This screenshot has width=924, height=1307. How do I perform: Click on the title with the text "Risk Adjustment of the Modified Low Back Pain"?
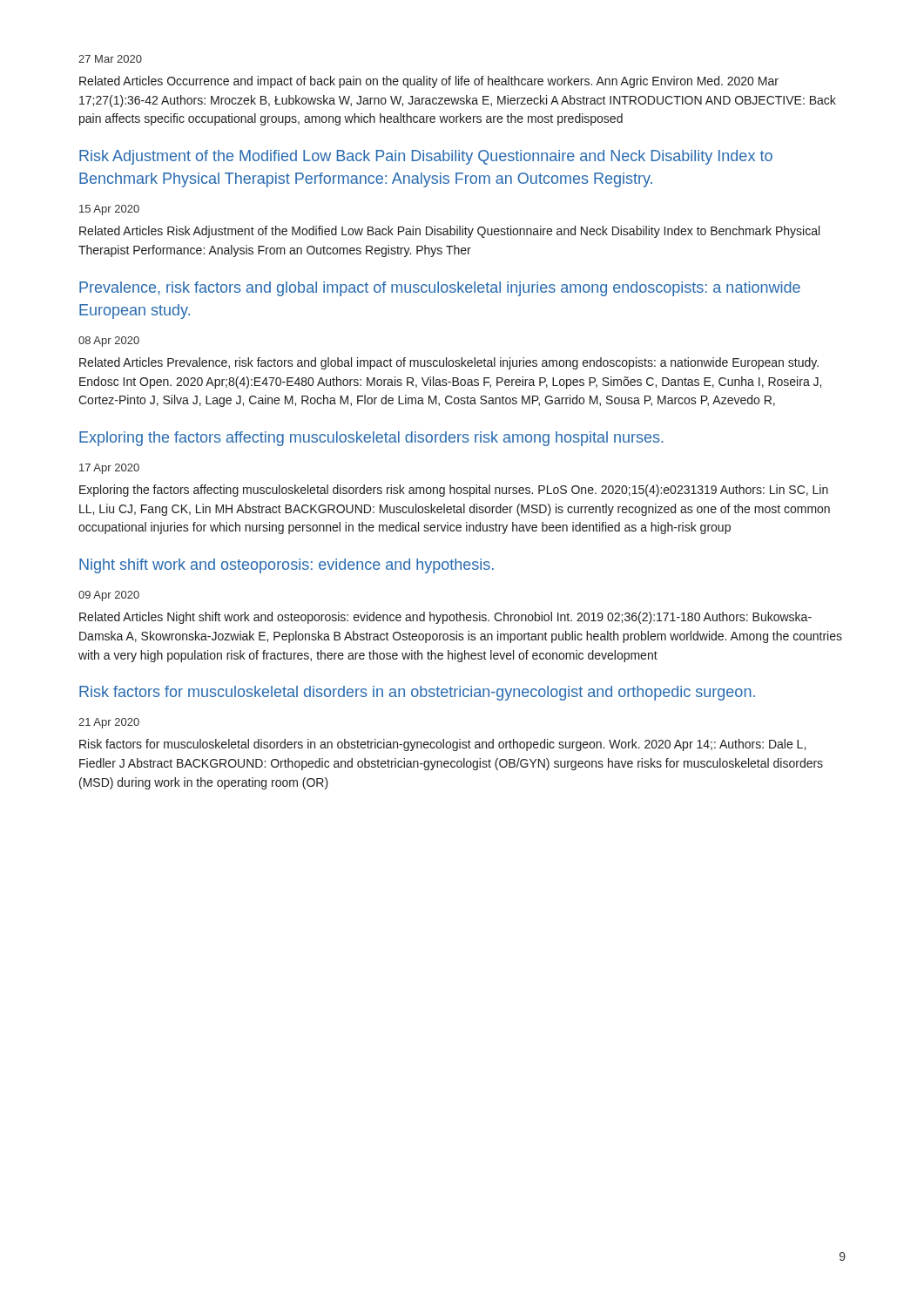point(426,167)
